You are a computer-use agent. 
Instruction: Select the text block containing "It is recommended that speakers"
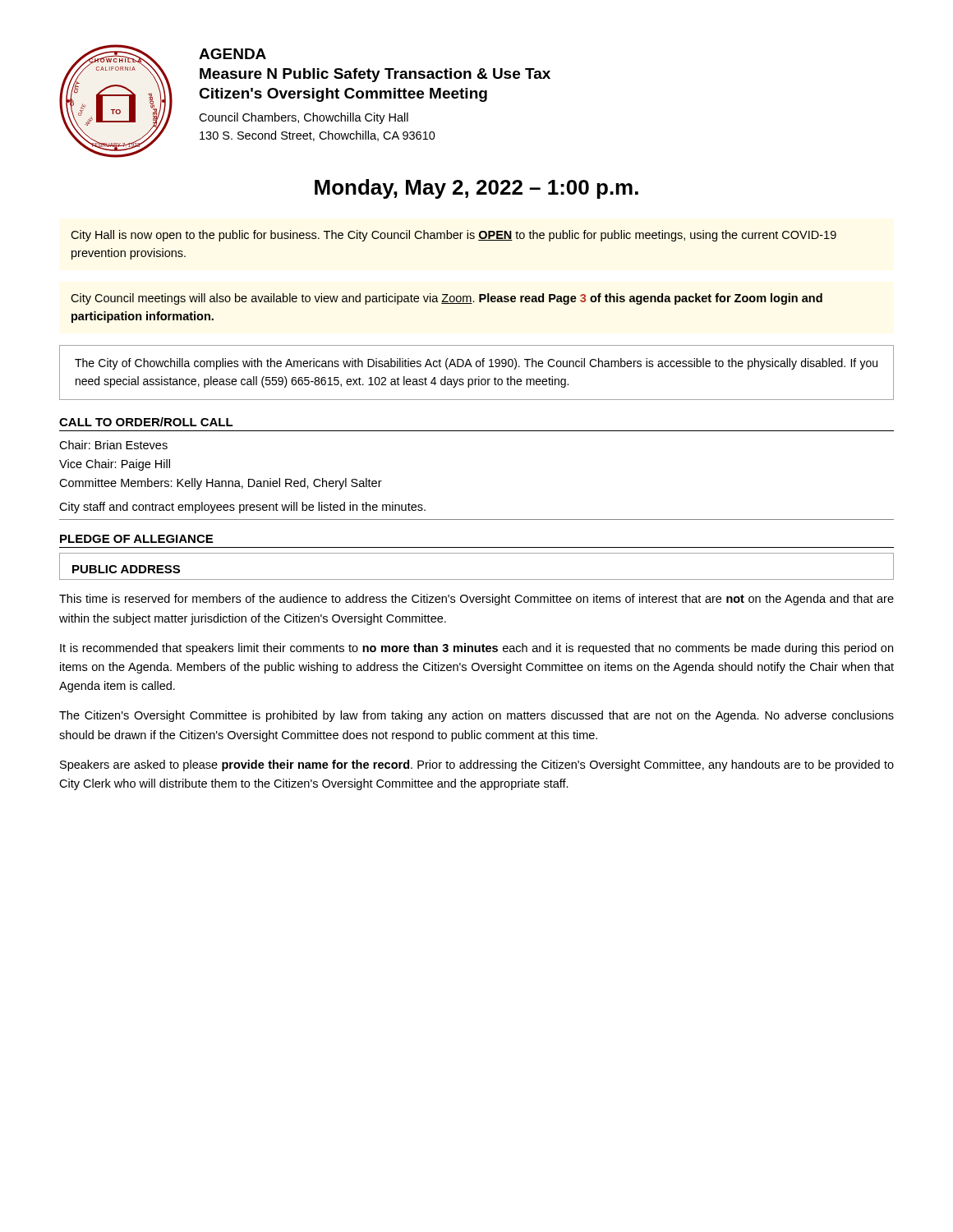click(x=476, y=667)
